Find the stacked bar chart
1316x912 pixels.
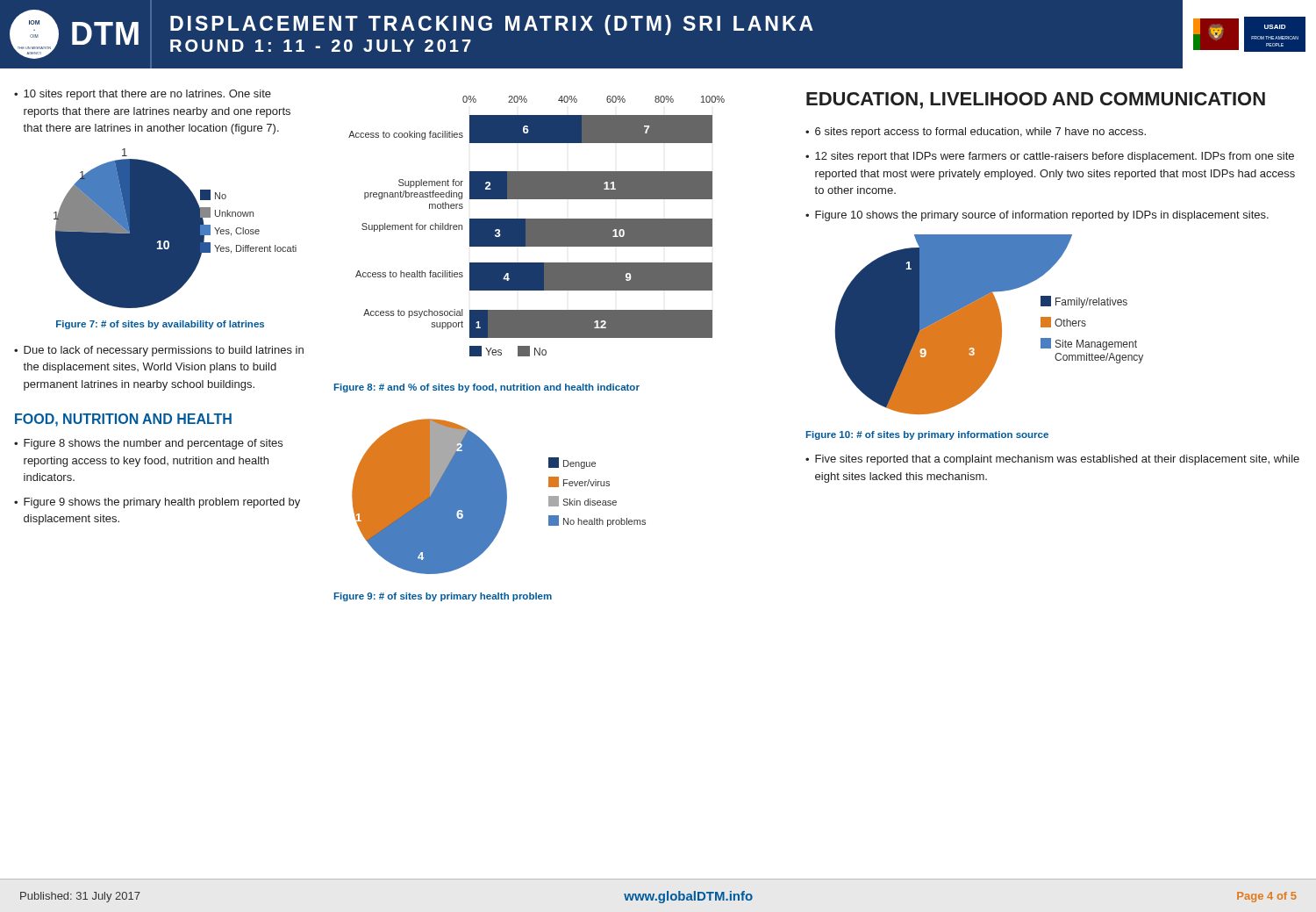click(554, 233)
